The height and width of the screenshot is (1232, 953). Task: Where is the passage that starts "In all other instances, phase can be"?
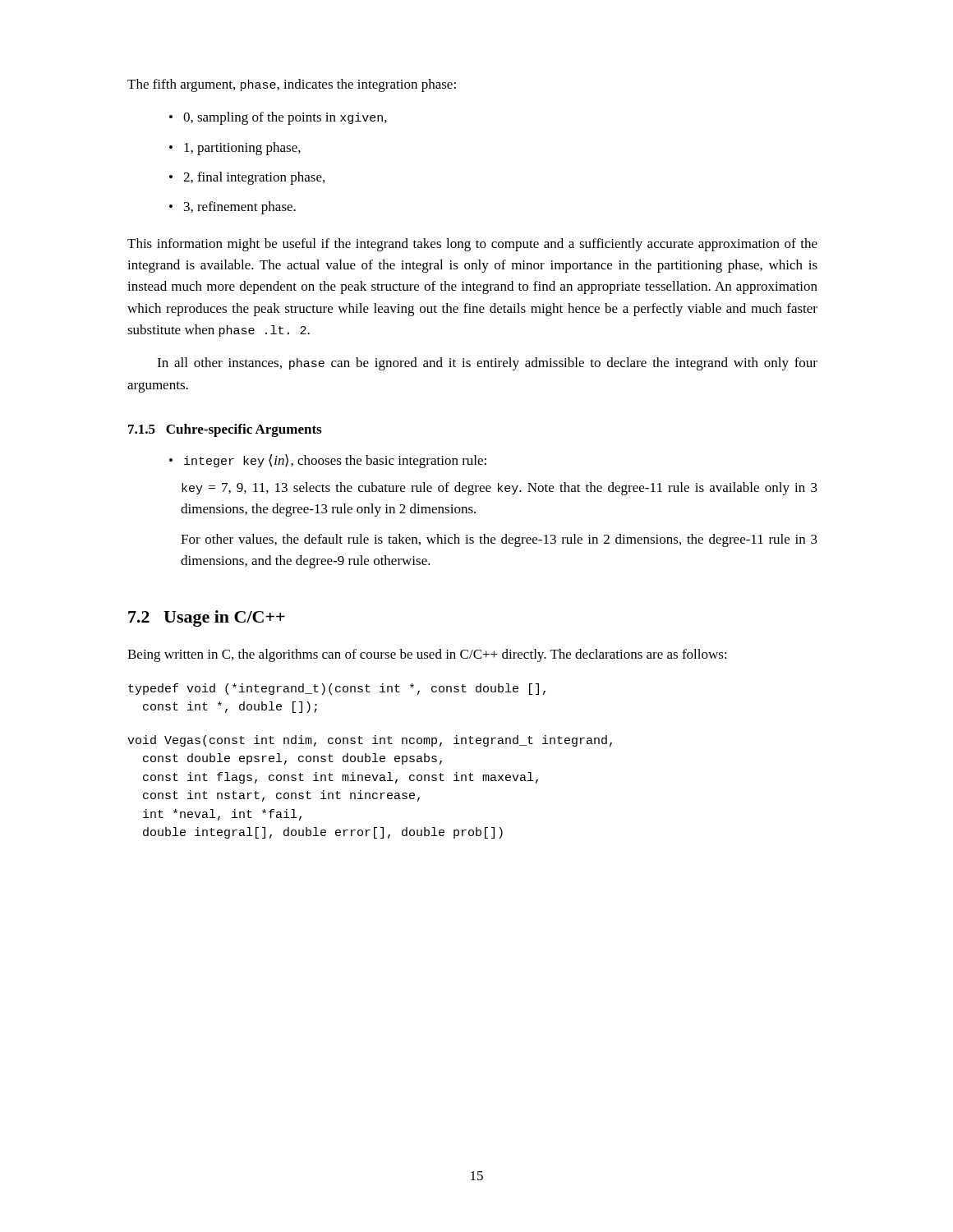(472, 374)
